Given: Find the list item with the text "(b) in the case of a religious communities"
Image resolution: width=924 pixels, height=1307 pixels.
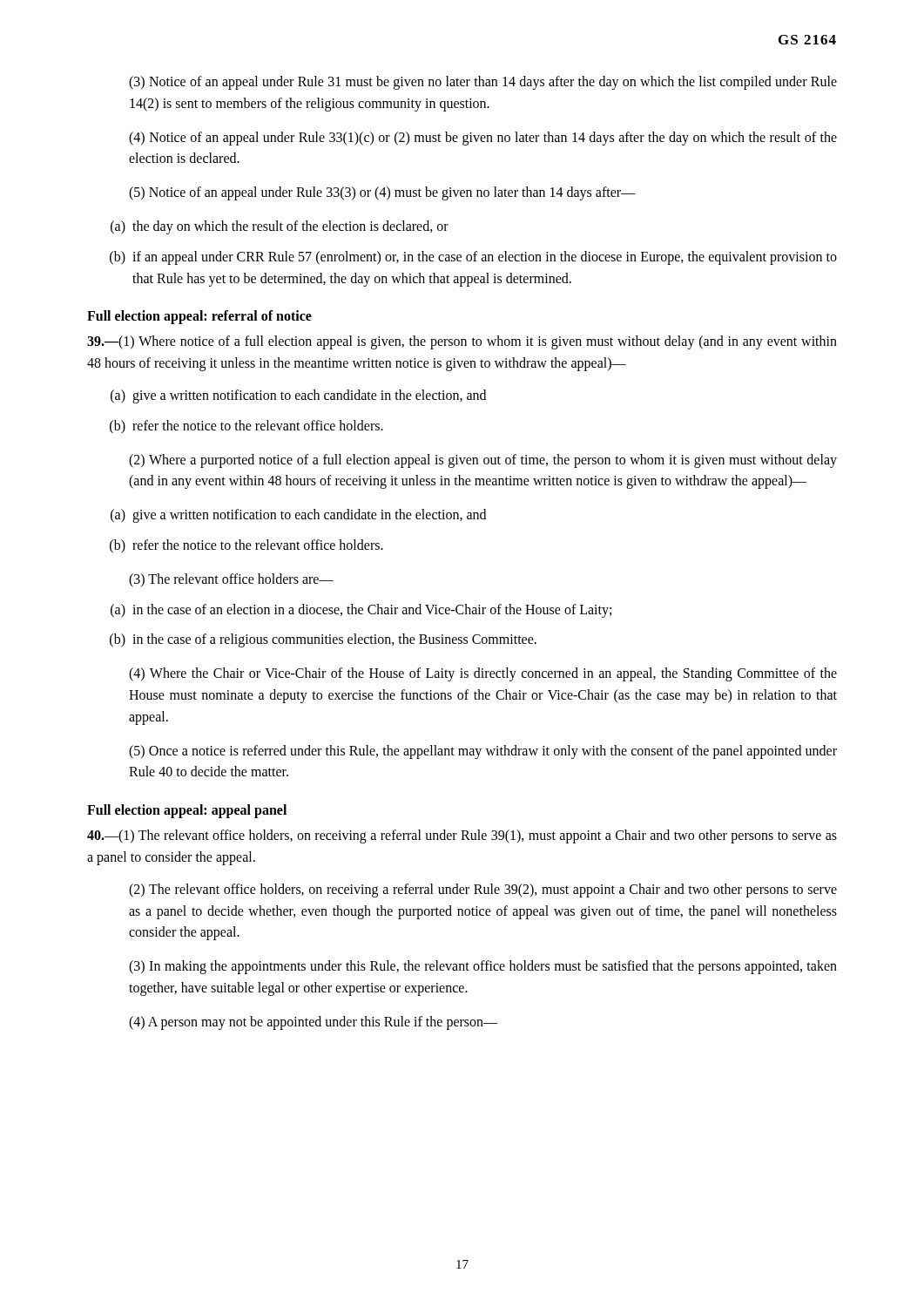Looking at the screenshot, I should [462, 640].
